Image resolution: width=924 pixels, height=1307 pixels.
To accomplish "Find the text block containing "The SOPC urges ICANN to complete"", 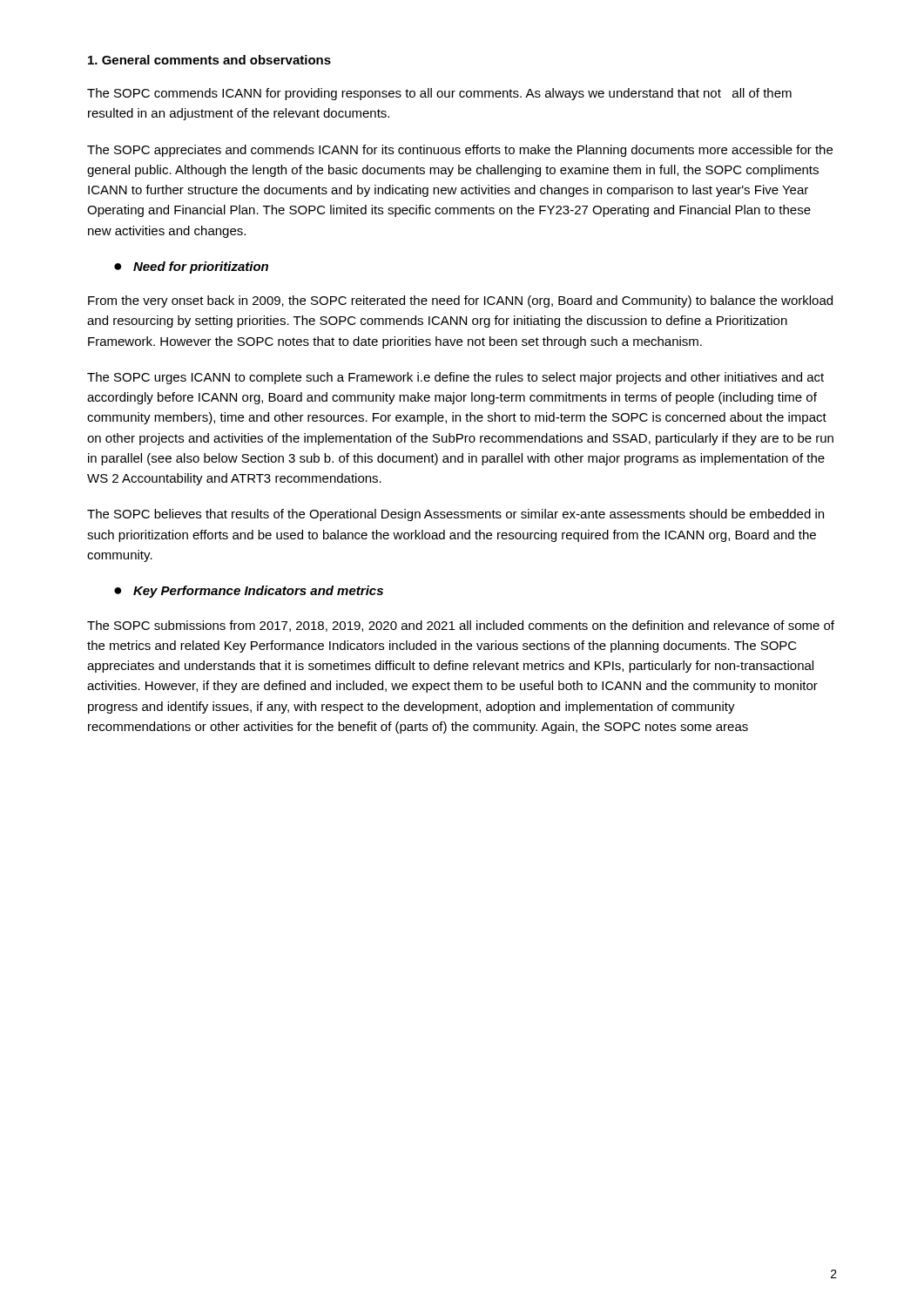I will 461,427.
